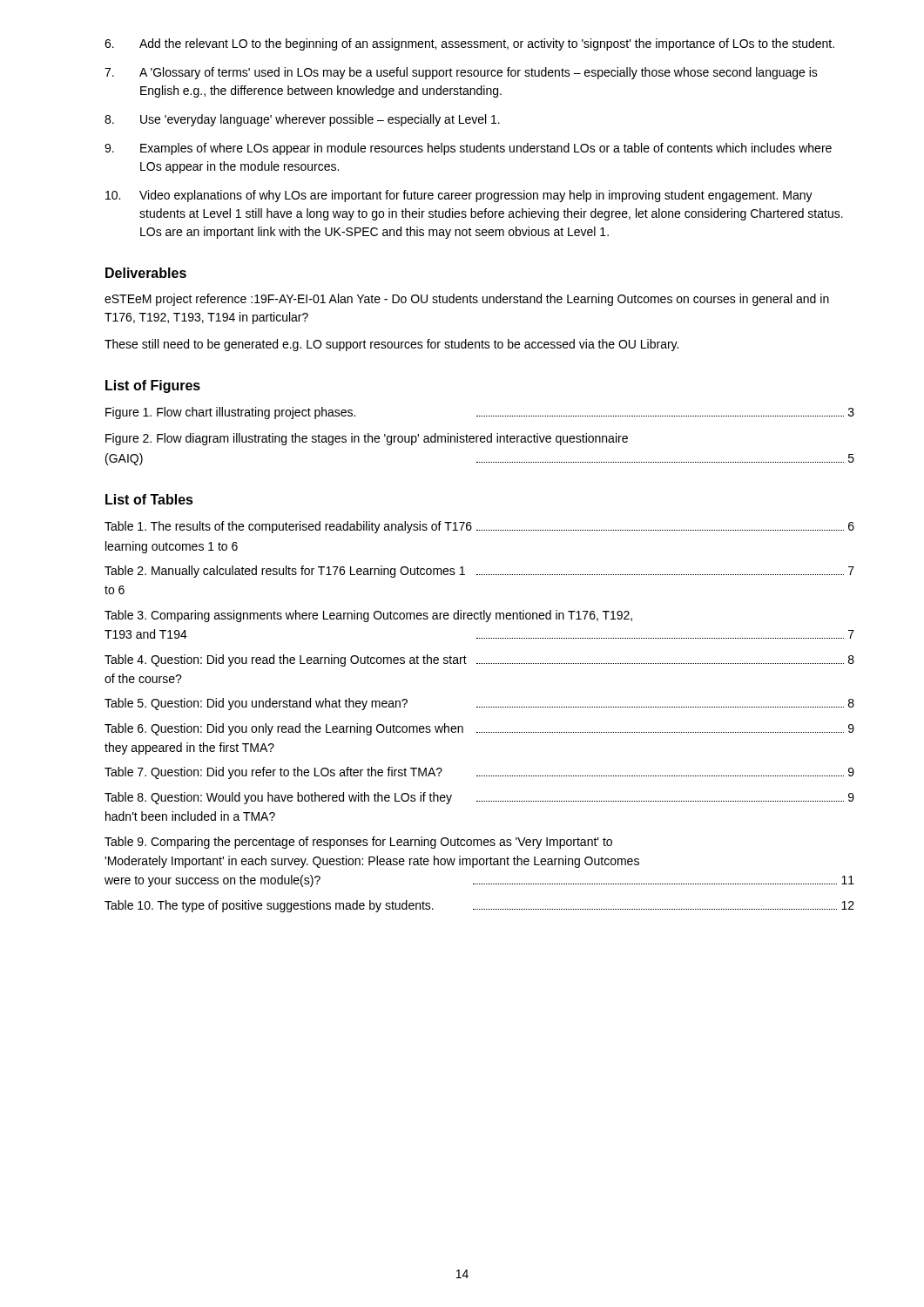Select the region starting "Figure 1. Flow chart illustrating project phases. 3"
924x1307 pixels.
[479, 412]
